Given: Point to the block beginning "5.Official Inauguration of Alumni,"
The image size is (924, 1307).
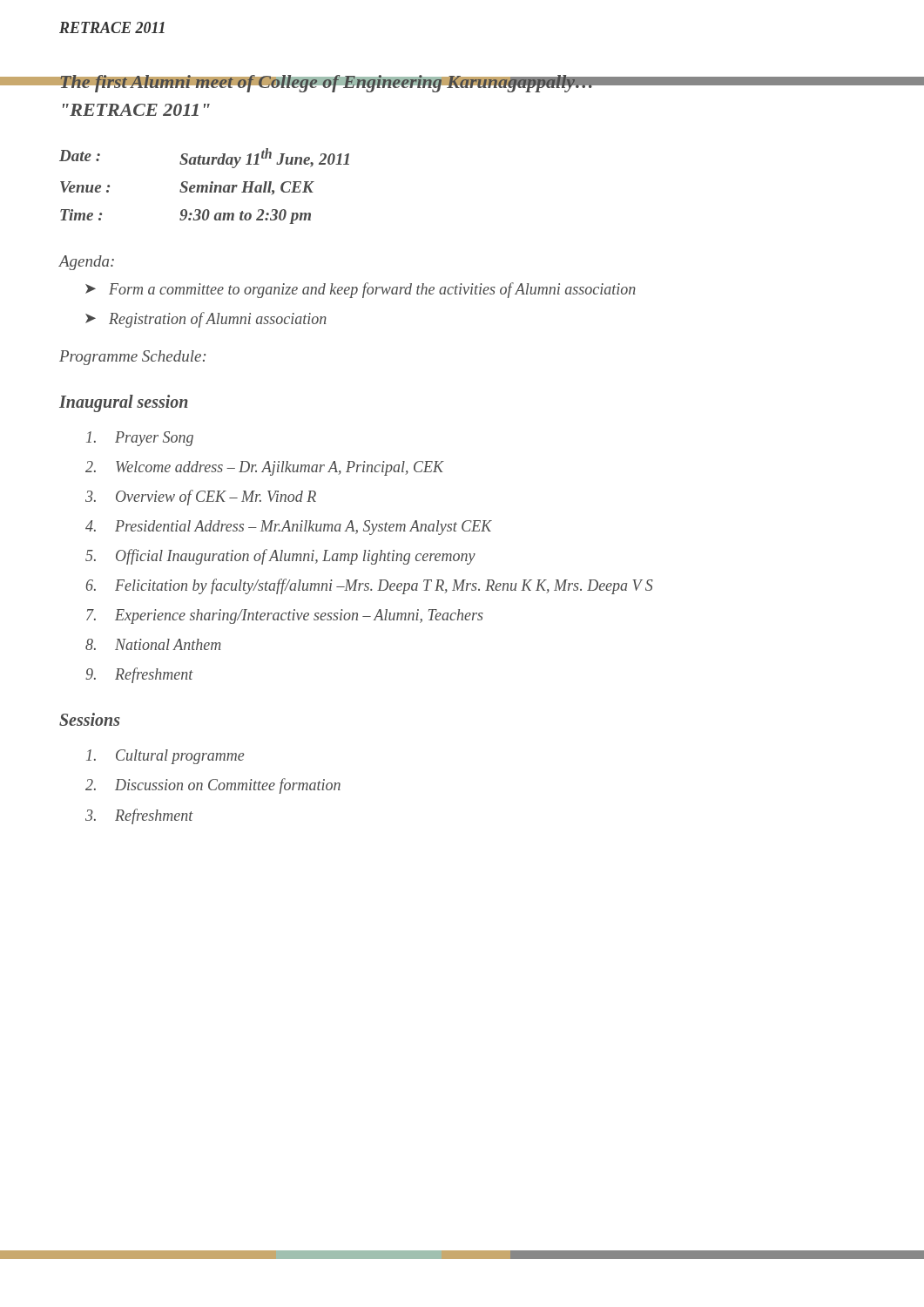Looking at the screenshot, I should tap(280, 556).
